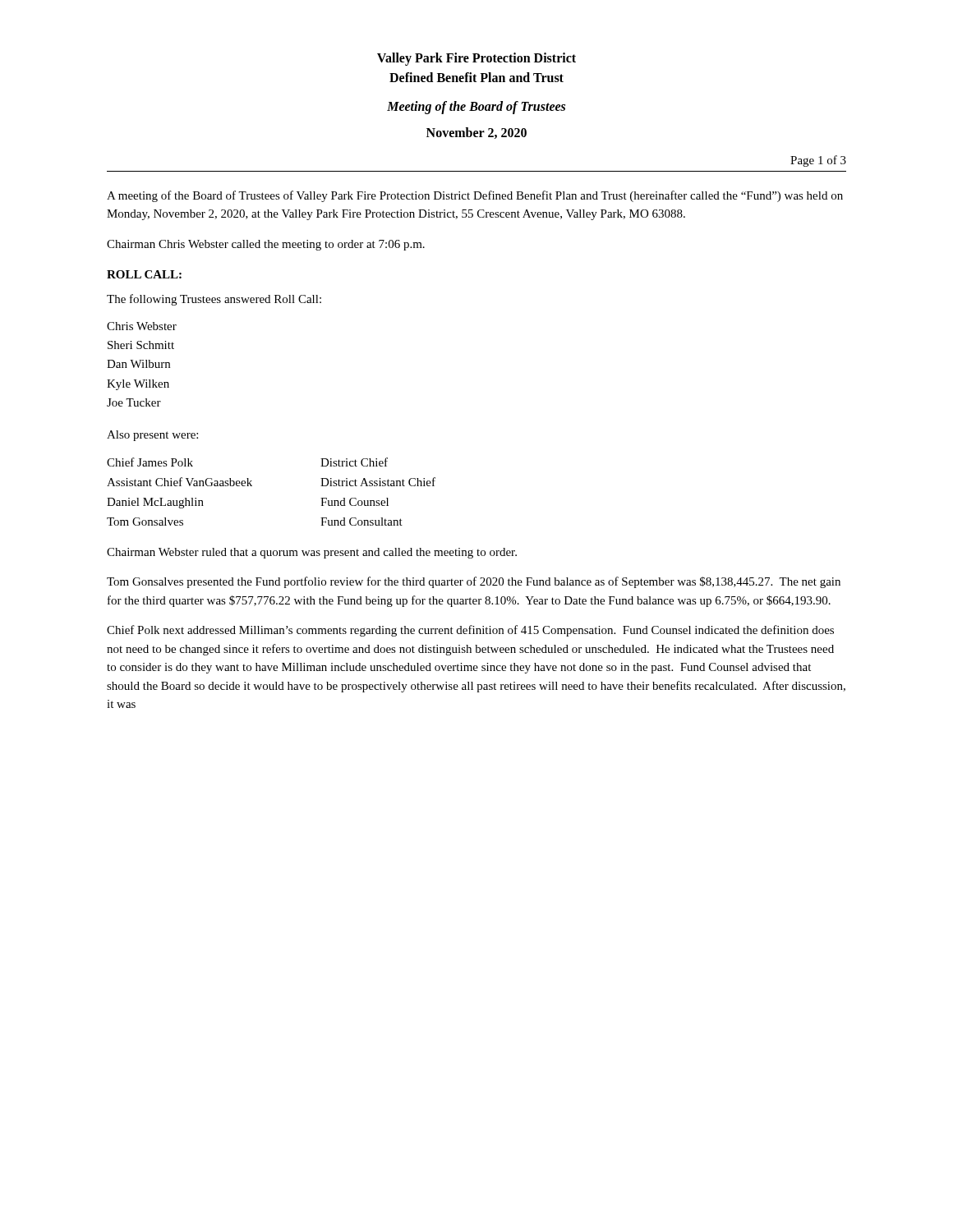Locate the block of text that opens with "A meeting of the"
The image size is (953, 1232).
(475, 205)
